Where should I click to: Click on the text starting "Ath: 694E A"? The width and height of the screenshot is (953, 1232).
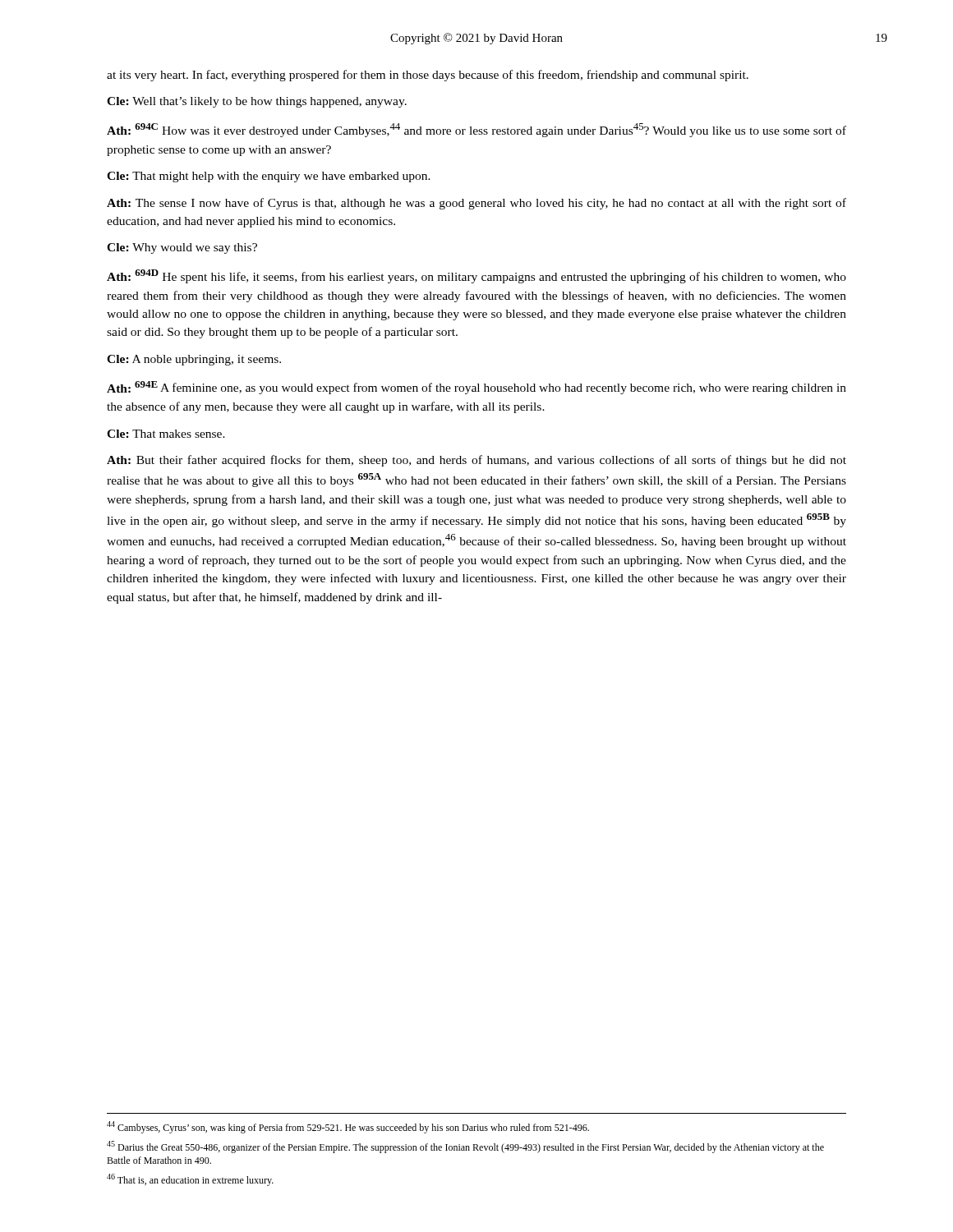click(x=476, y=395)
